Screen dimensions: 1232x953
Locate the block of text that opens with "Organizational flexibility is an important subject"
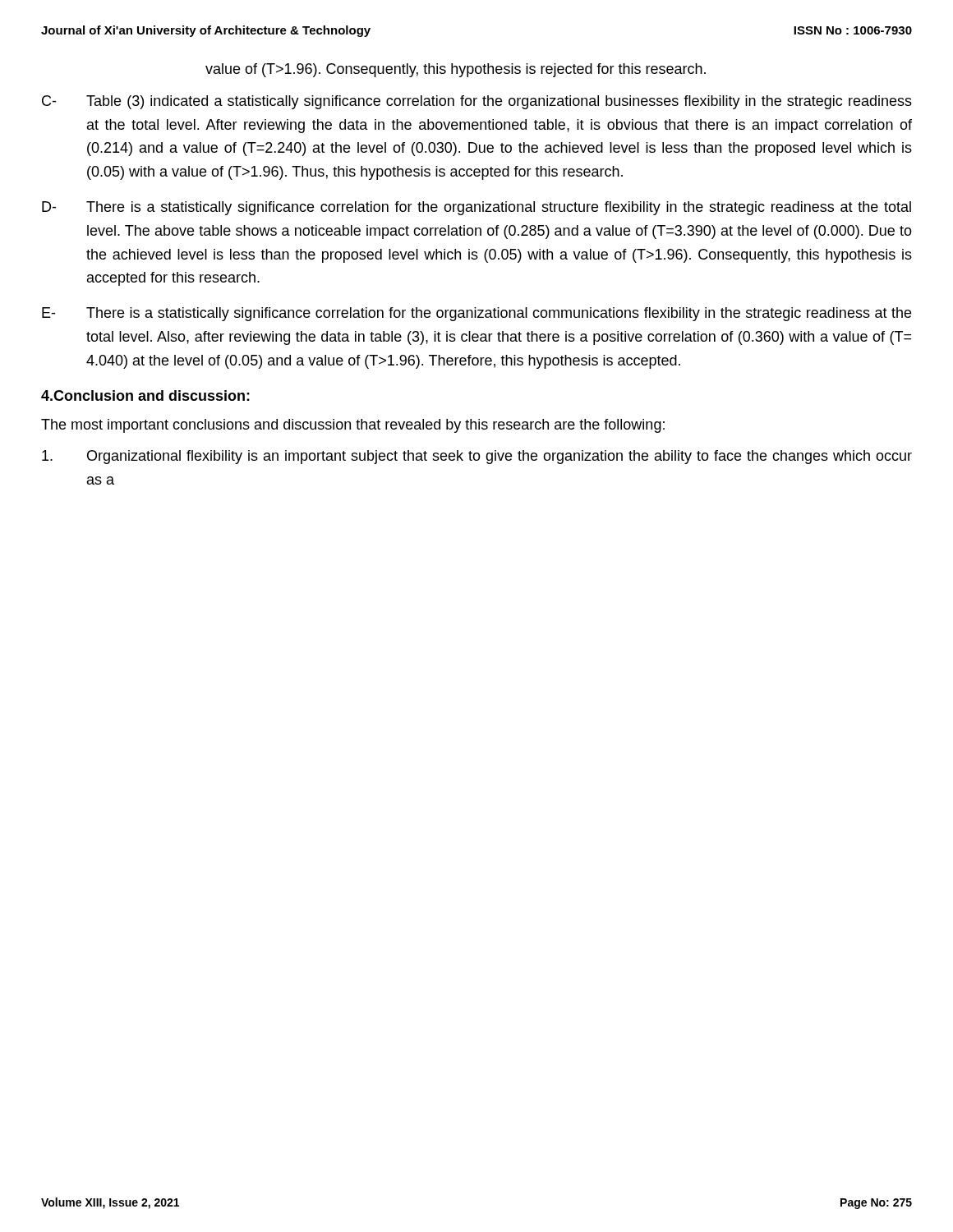tap(476, 468)
